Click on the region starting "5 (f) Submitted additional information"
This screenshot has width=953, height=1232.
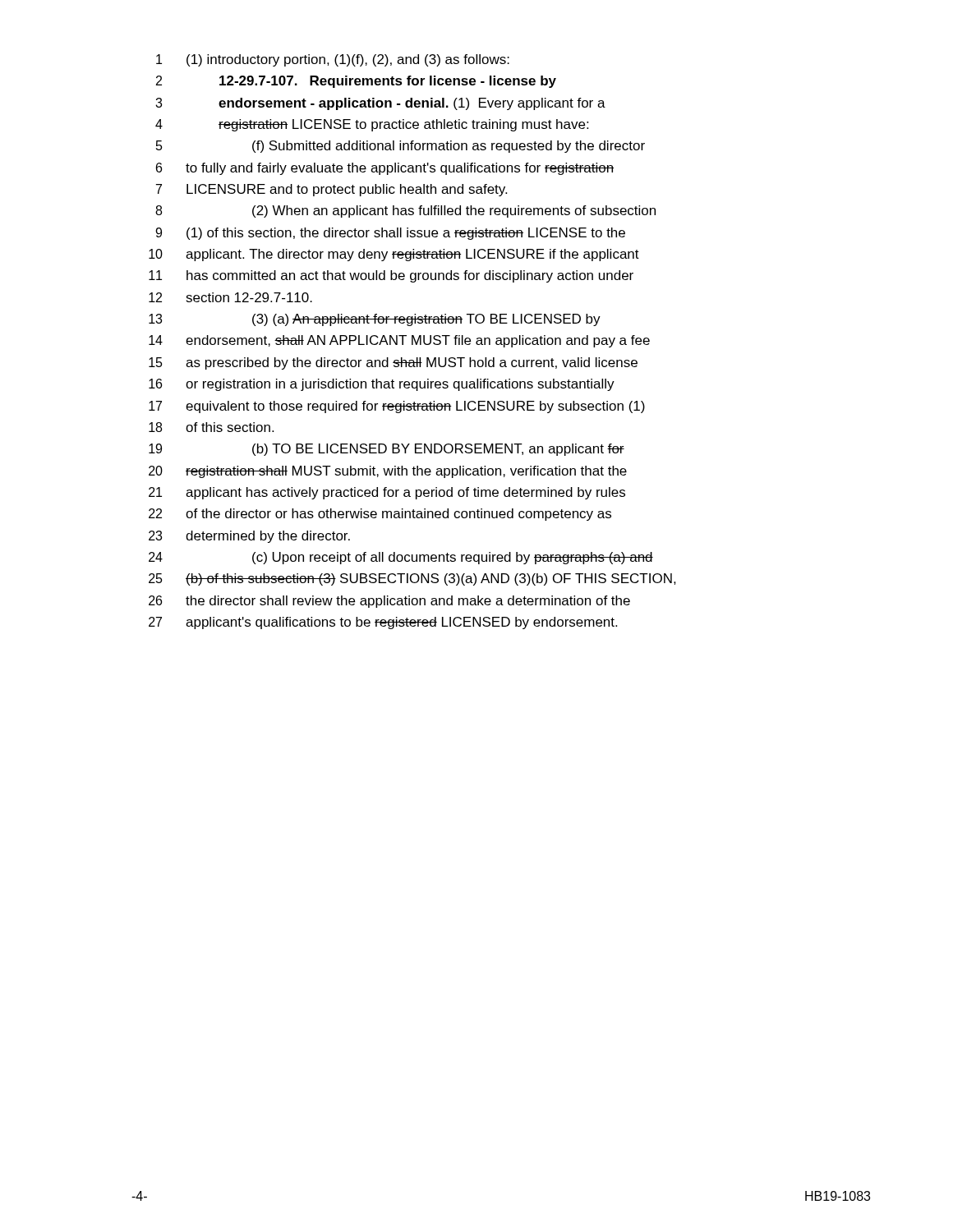(501, 168)
